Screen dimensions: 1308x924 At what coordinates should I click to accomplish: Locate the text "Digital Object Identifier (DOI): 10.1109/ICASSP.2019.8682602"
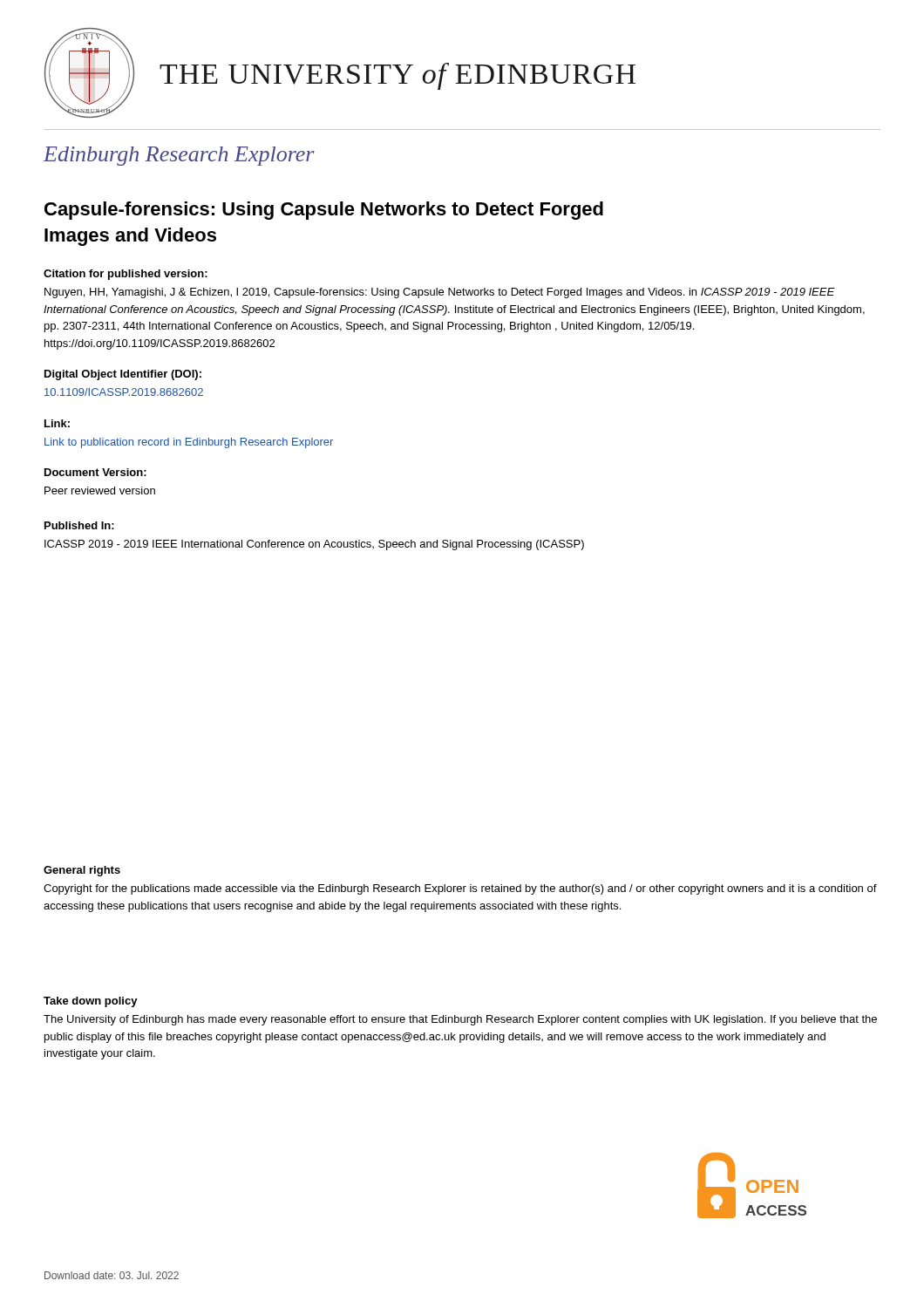123,375
